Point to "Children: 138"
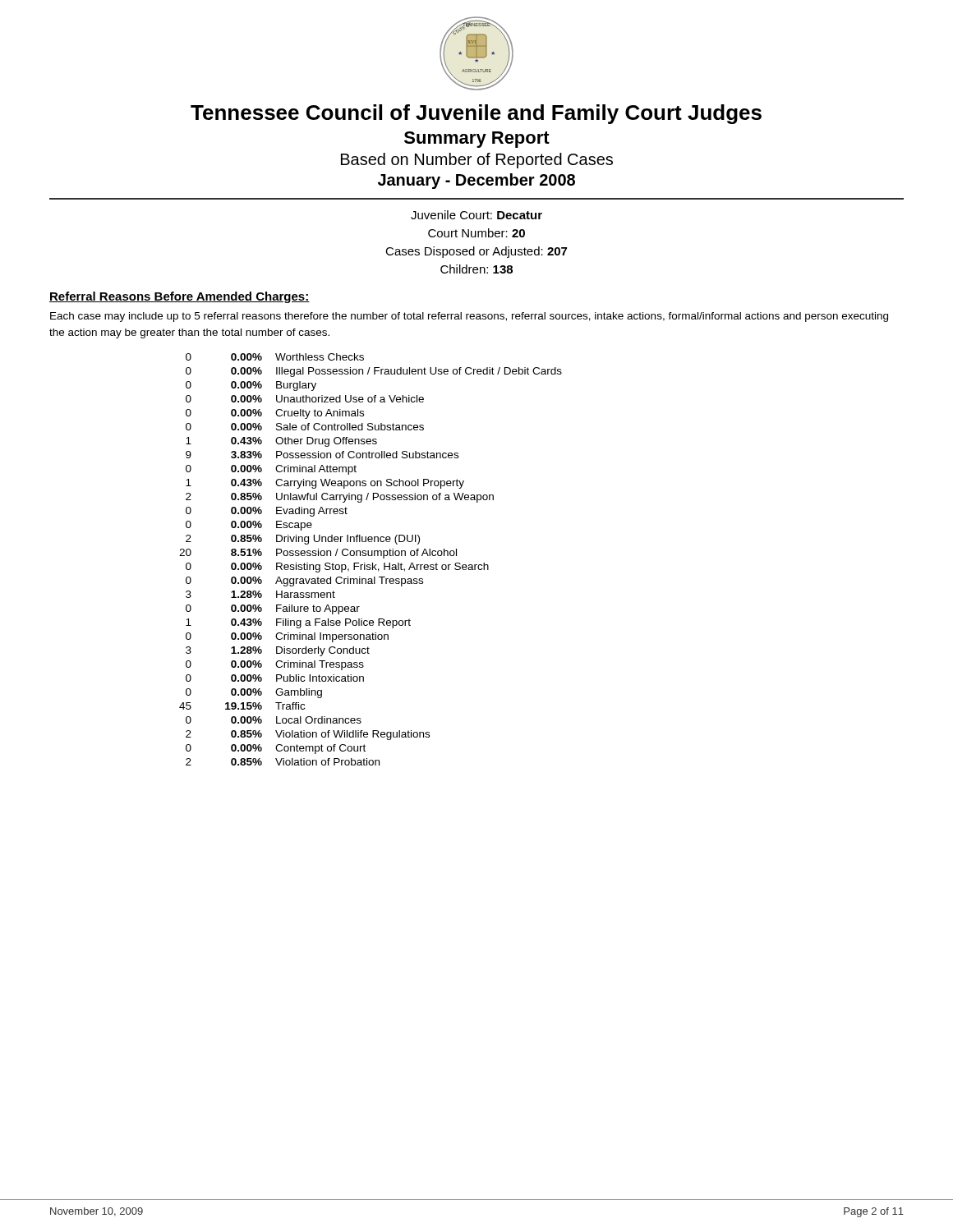The image size is (953, 1232). (x=476, y=269)
